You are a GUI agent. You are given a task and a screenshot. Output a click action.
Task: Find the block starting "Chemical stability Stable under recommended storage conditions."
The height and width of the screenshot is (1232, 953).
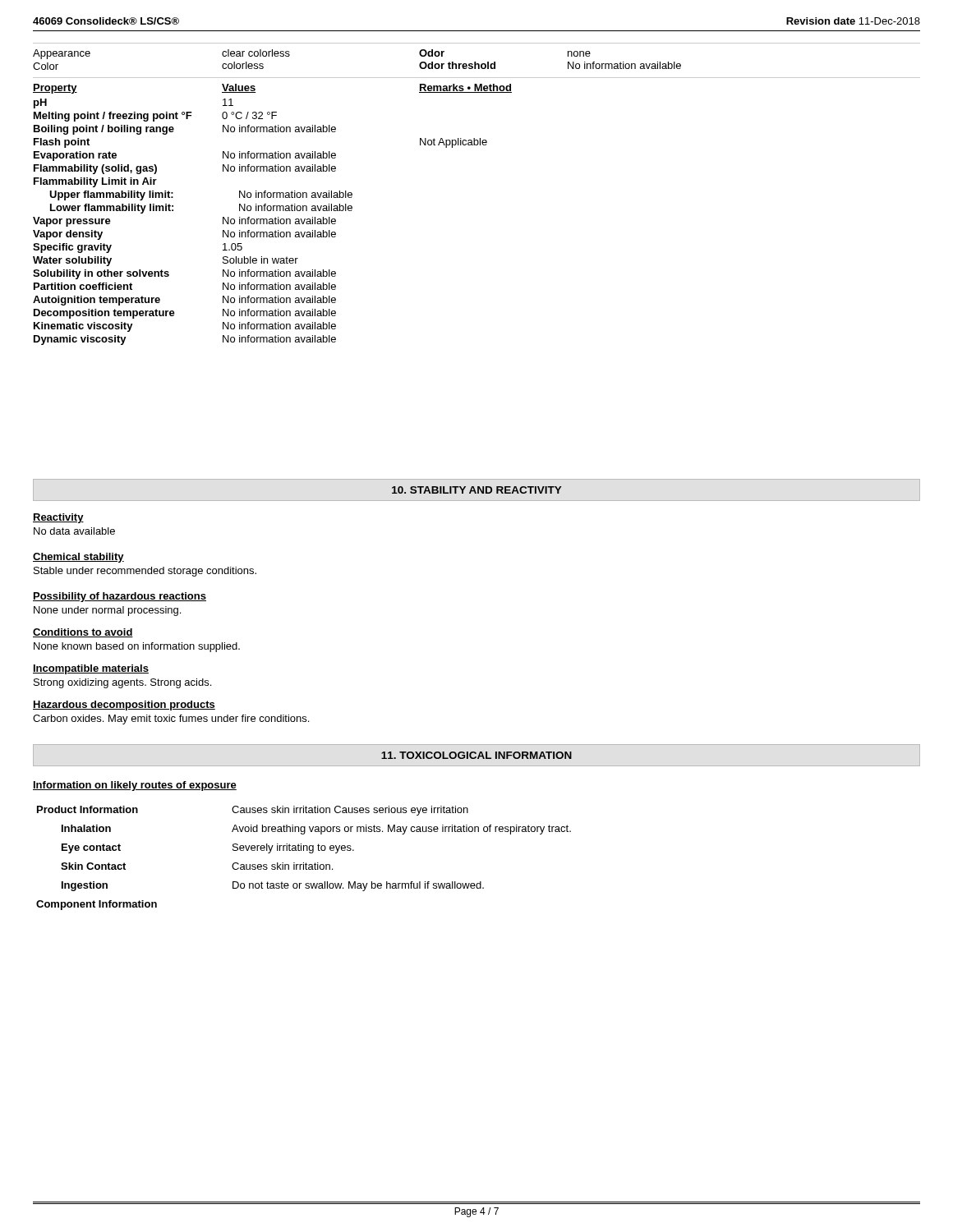78,558
